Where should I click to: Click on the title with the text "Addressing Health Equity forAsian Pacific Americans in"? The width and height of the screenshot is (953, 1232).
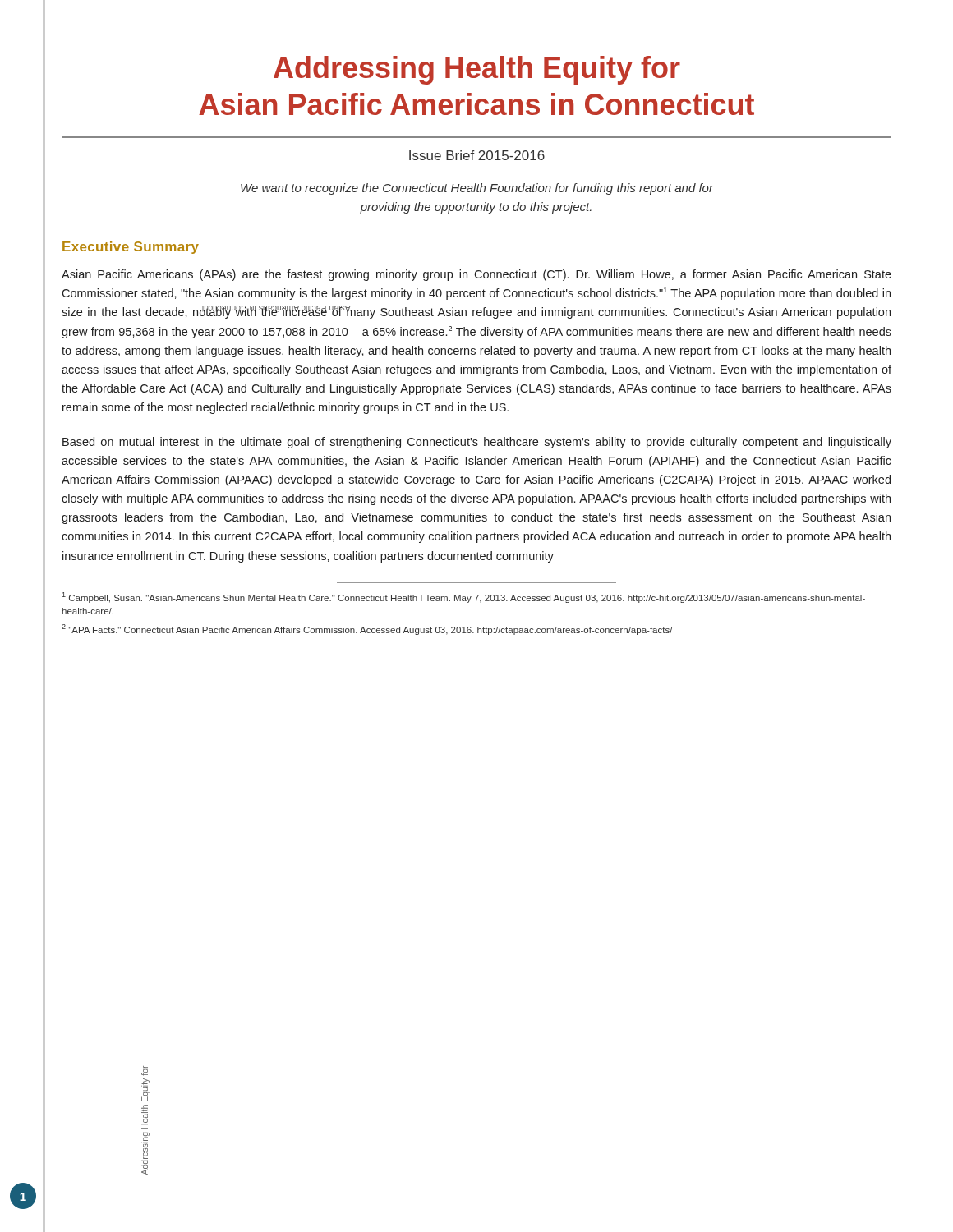(x=476, y=86)
